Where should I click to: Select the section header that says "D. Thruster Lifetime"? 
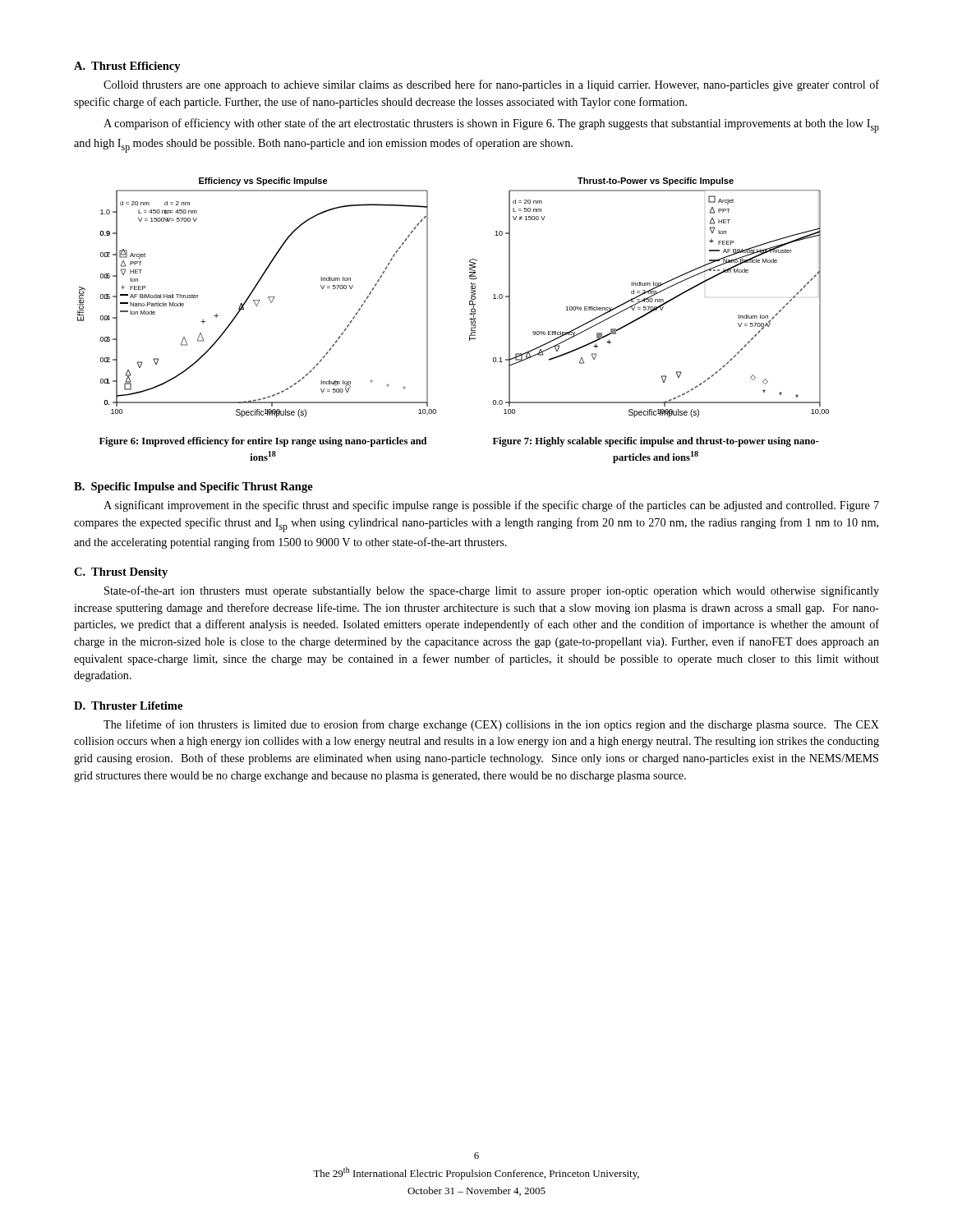(x=128, y=705)
